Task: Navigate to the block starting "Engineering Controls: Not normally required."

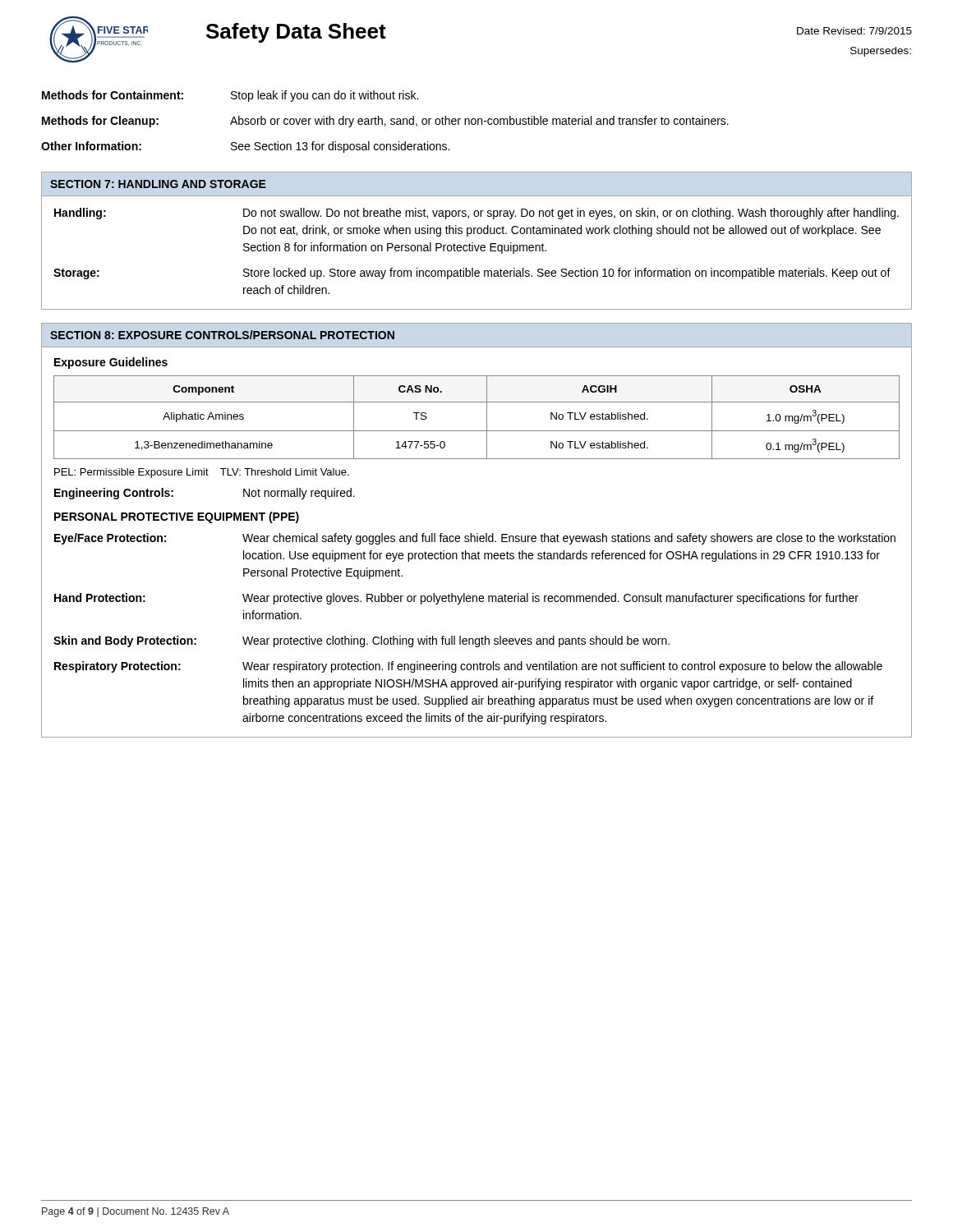Action: [x=117, y=492]
